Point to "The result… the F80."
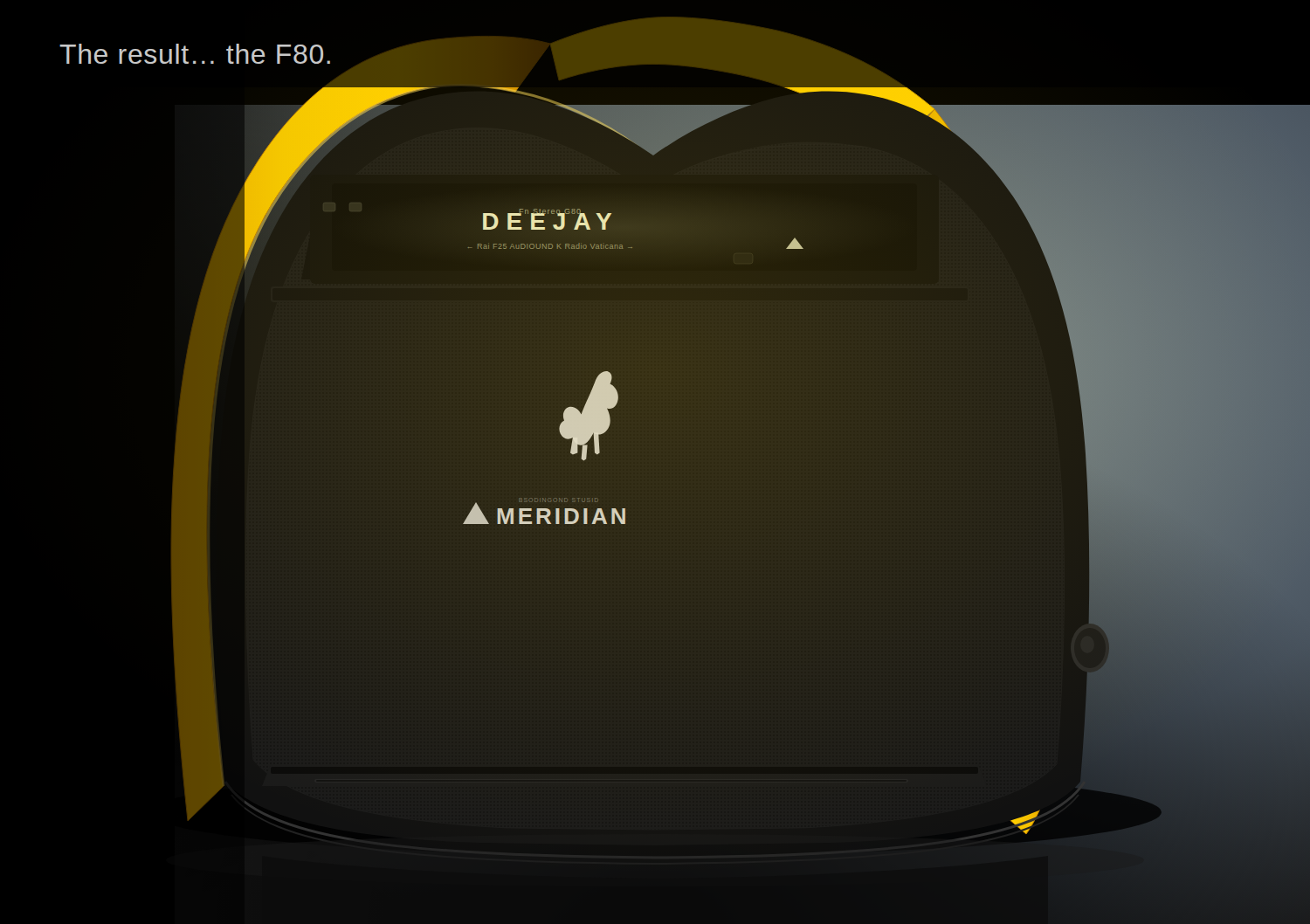The height and width of the screenshot is (924, 1310). (x=196, y=54)
